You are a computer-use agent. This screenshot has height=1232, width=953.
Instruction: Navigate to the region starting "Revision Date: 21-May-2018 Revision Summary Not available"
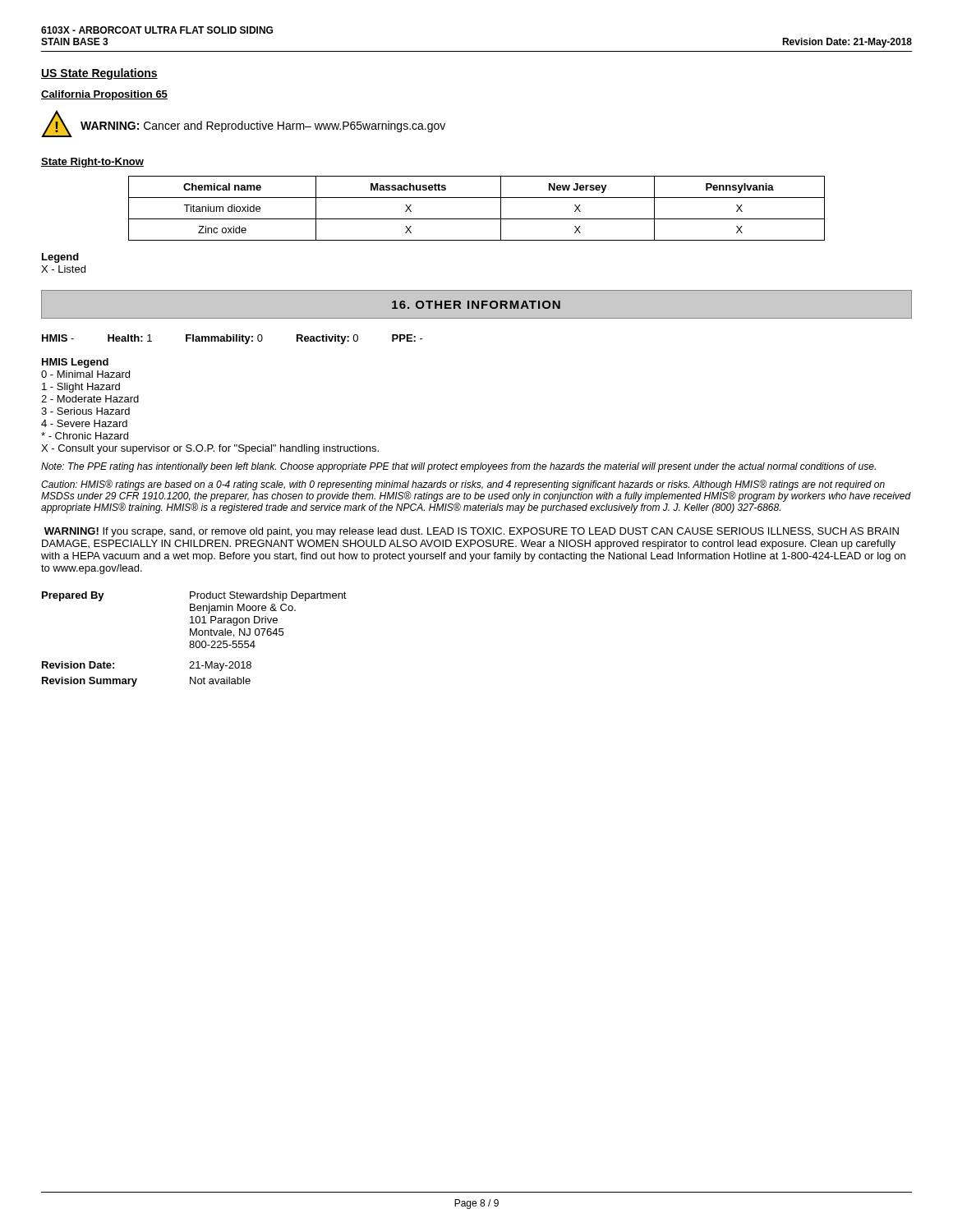pos(74,666)
